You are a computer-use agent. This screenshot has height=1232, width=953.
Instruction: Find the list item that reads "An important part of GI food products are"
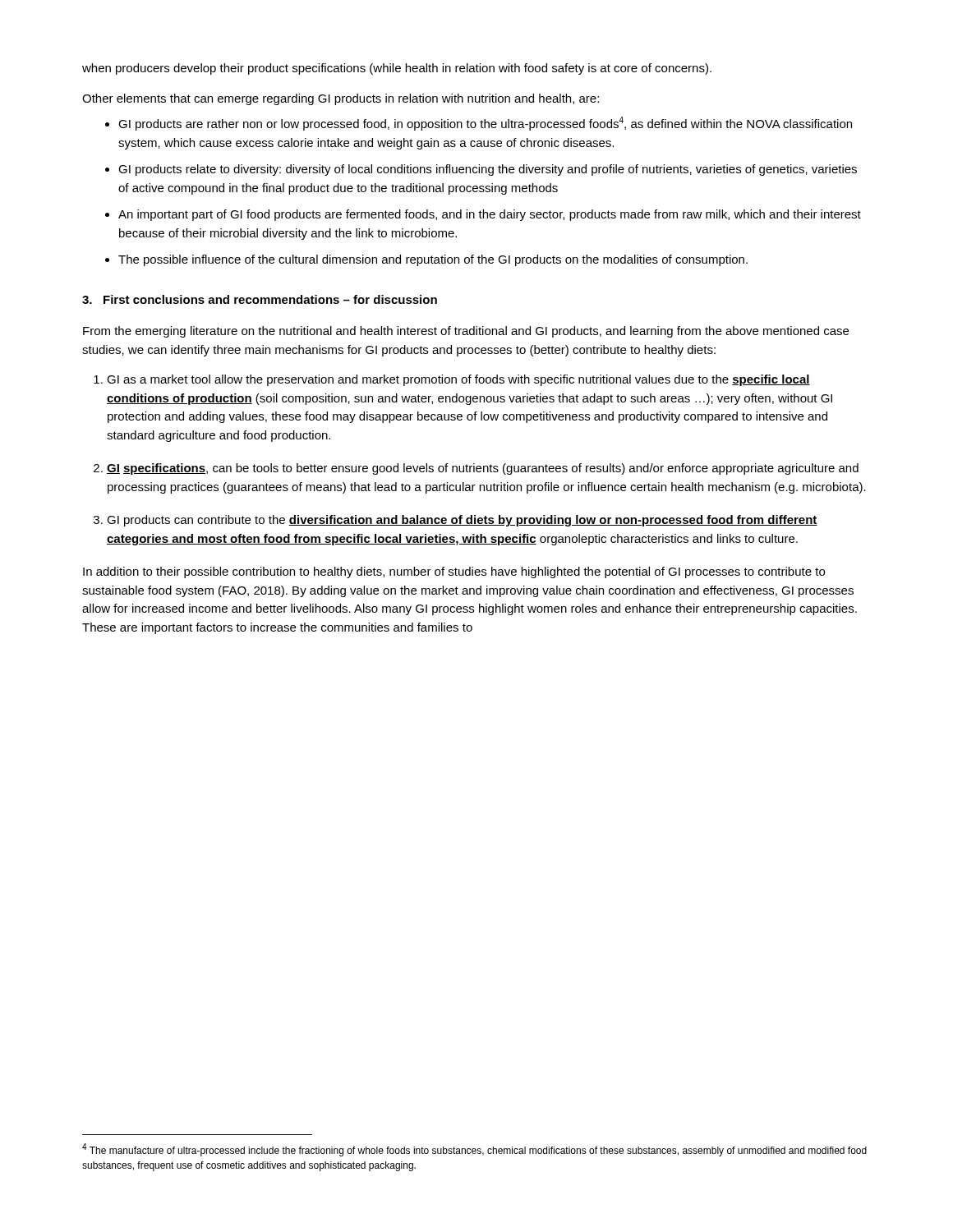tap(490, 223)
